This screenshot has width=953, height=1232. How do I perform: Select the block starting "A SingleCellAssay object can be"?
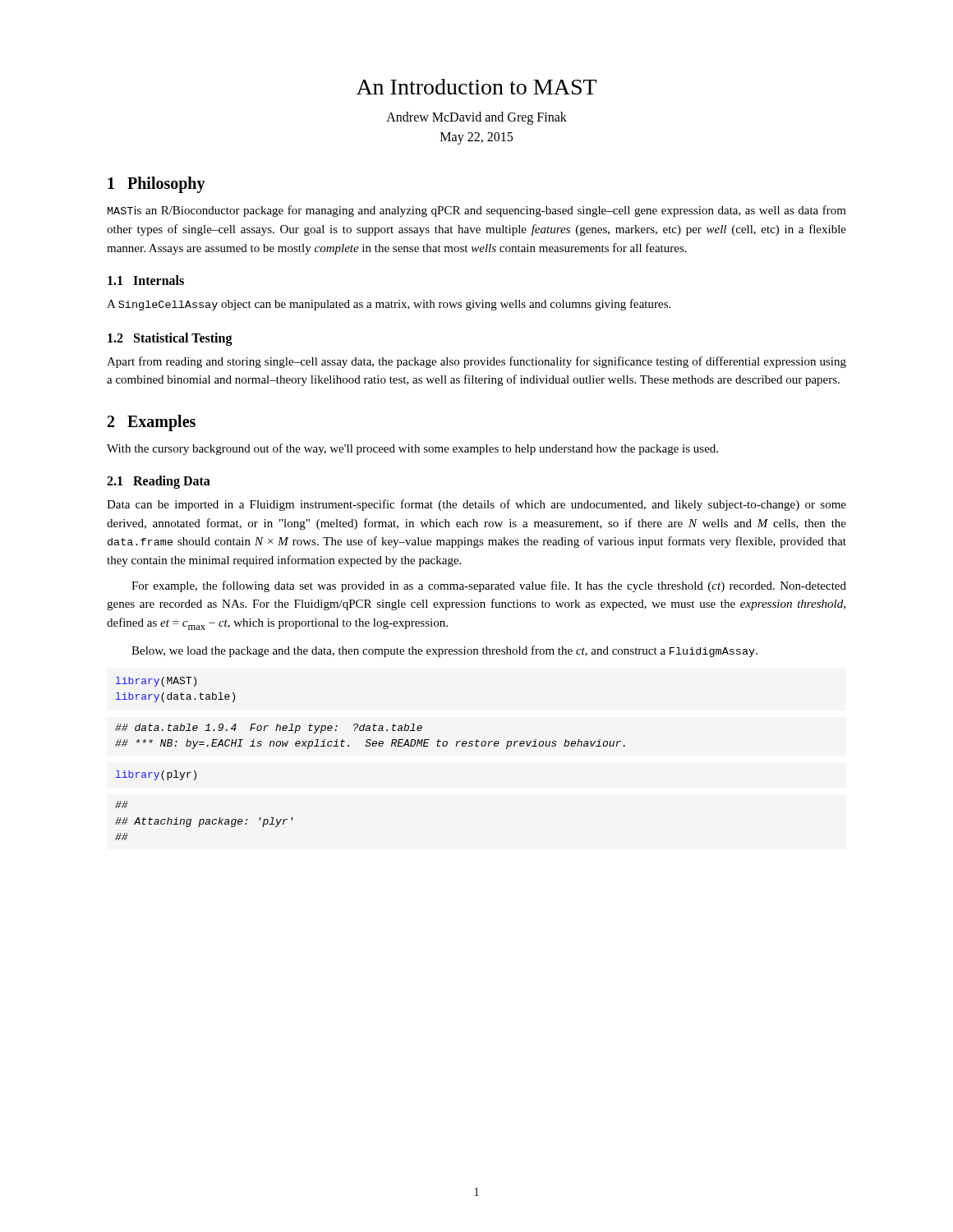[x=476, y=305]
